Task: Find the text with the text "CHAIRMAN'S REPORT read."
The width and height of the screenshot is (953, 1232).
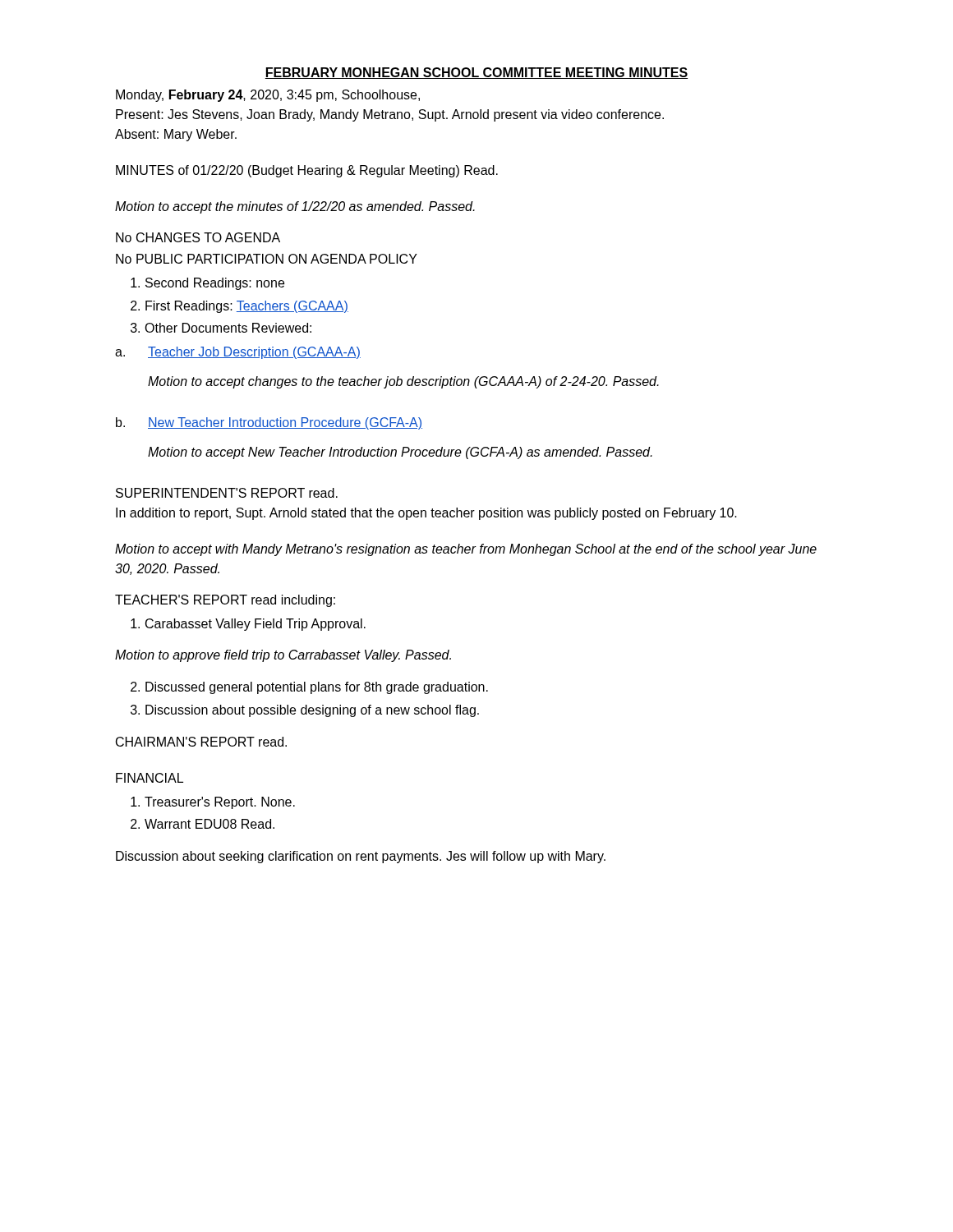Action: pos(202,742)
